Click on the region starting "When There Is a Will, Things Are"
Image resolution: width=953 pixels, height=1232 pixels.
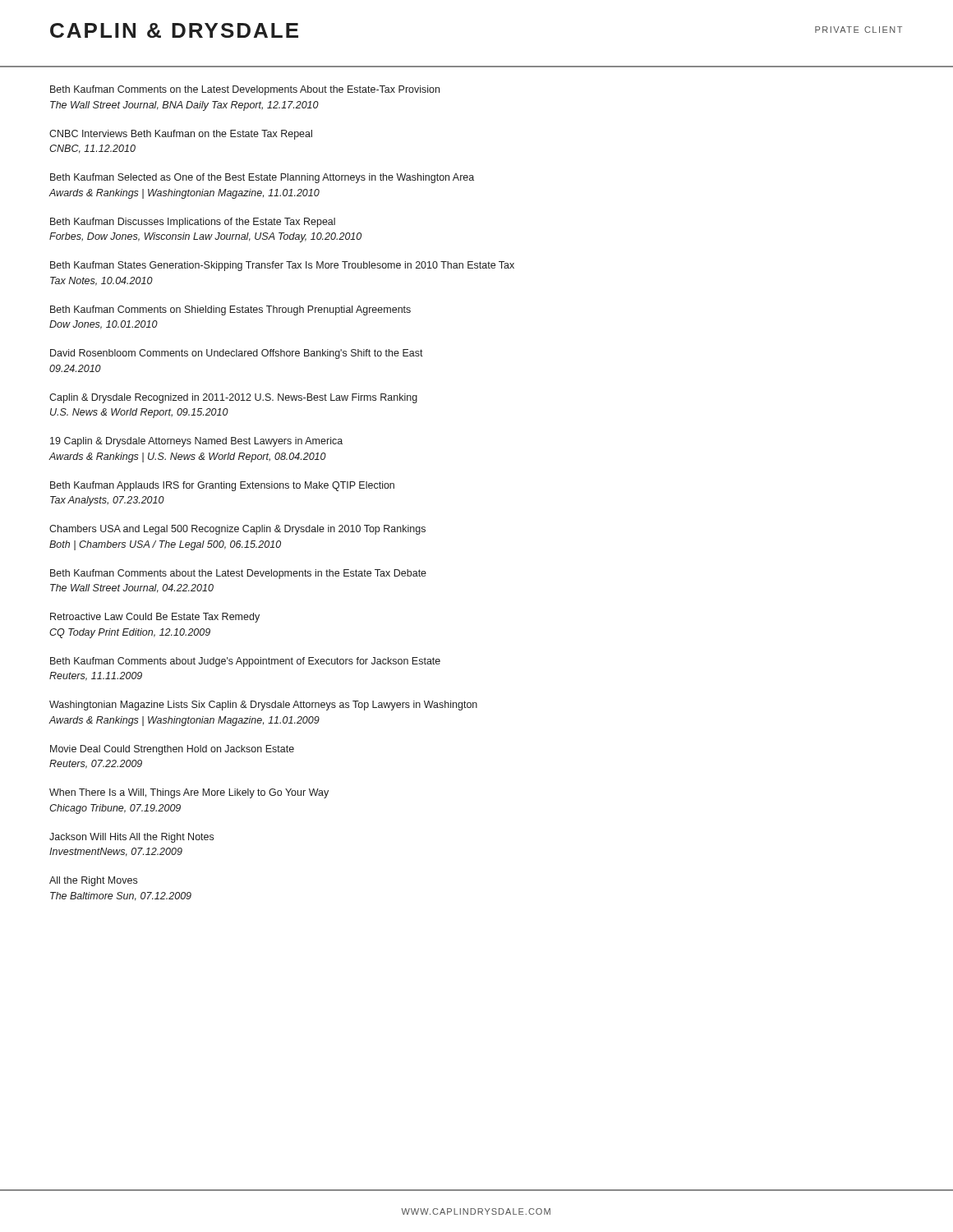[x=189, y=793]
